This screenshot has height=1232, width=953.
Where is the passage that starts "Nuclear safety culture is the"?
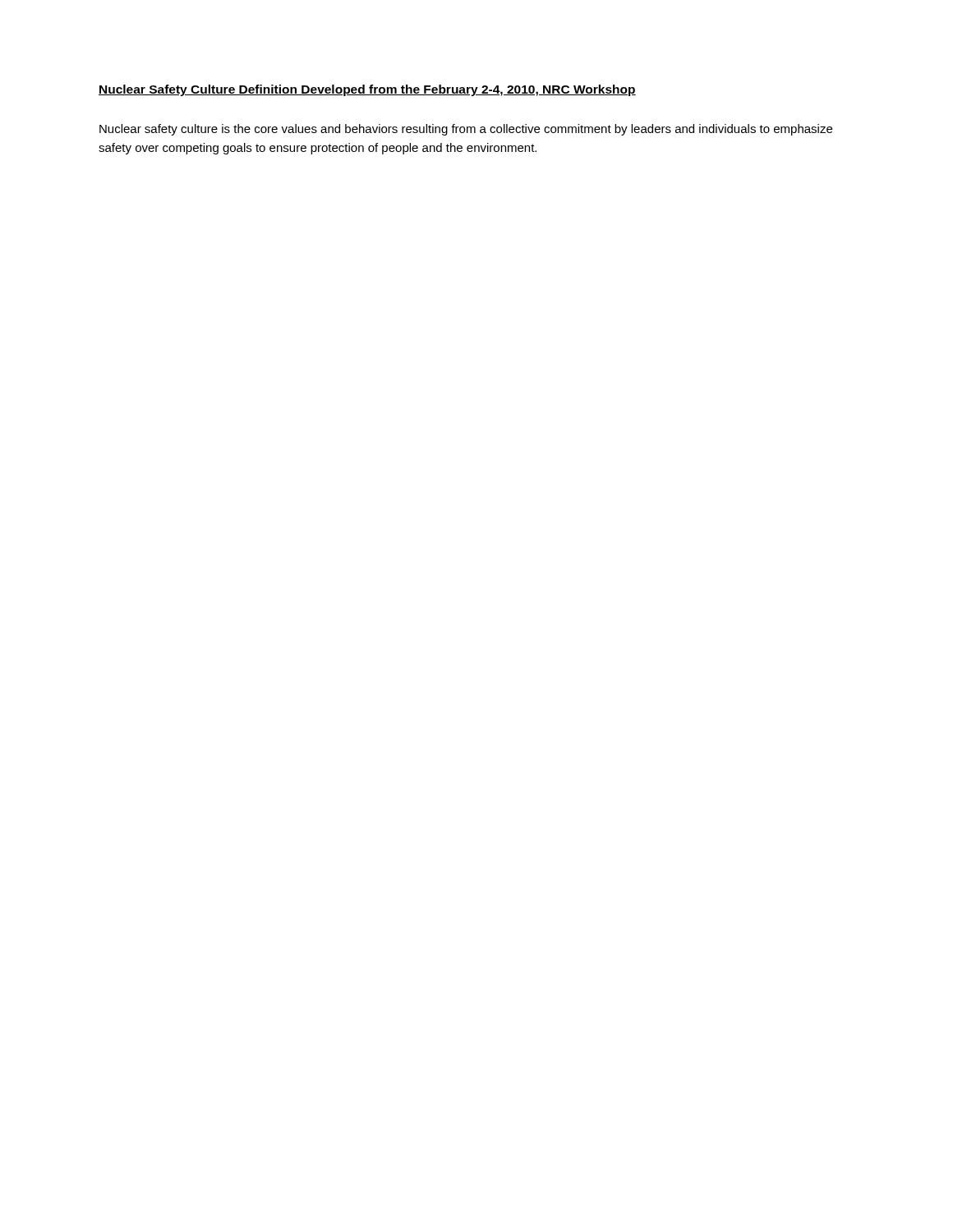click(466, 138)
